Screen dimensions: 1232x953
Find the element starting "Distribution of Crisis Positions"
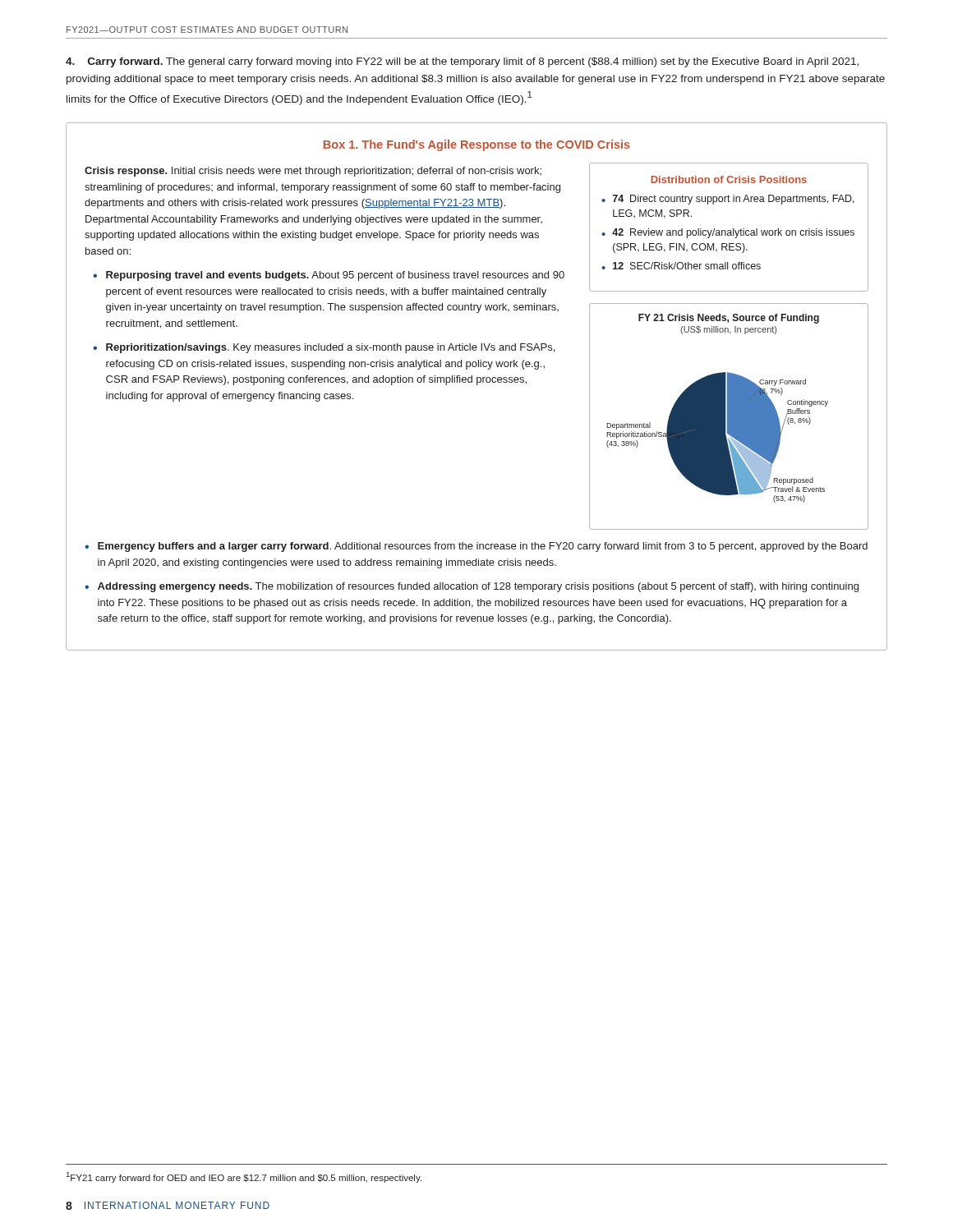[729, 180]
